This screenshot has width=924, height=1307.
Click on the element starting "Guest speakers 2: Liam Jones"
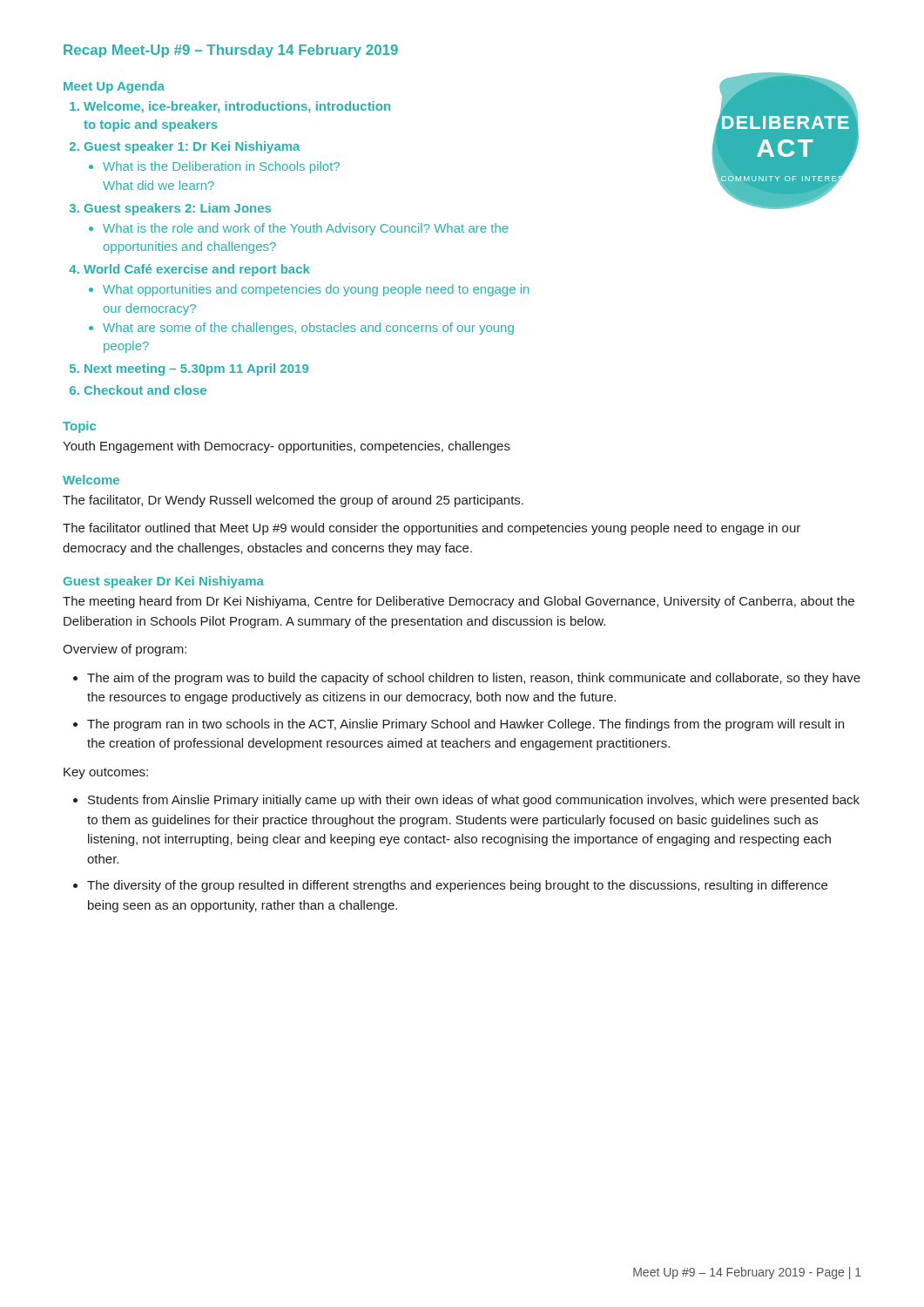(339, 228)
